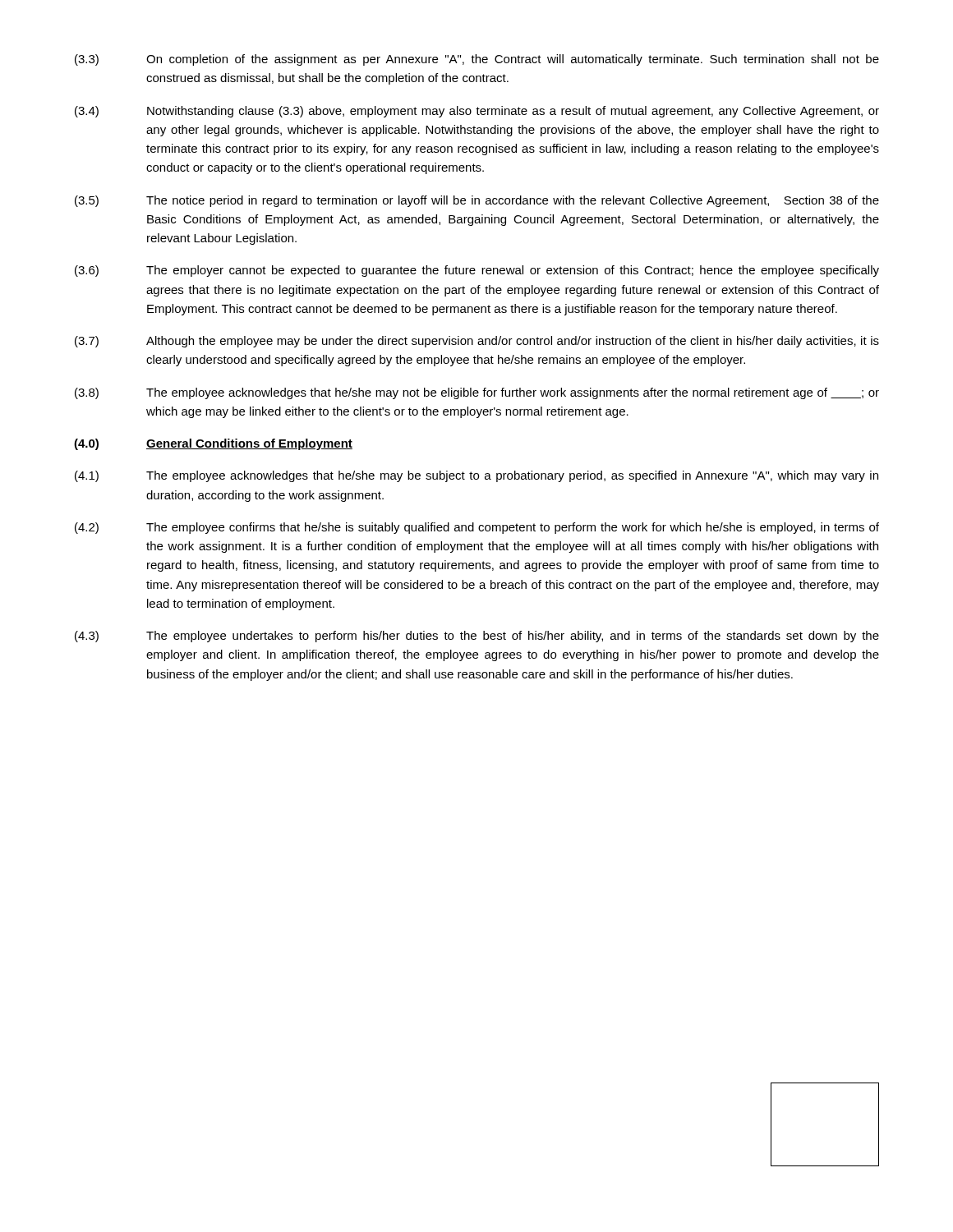Click on the list item that reads "(3.4) Notwithstanding clause"

pos(476,139)
